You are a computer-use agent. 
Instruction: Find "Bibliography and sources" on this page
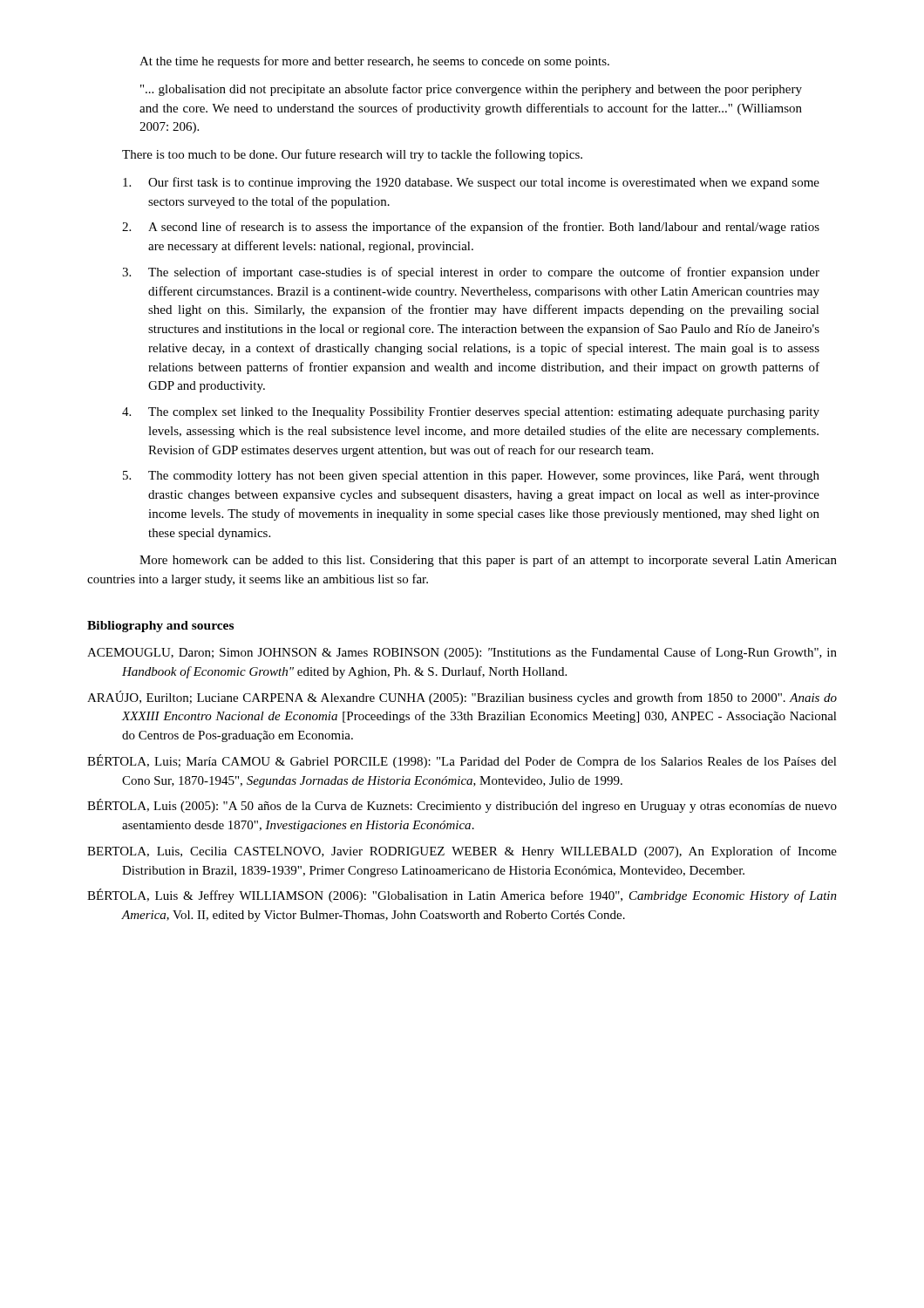(160, 627)
